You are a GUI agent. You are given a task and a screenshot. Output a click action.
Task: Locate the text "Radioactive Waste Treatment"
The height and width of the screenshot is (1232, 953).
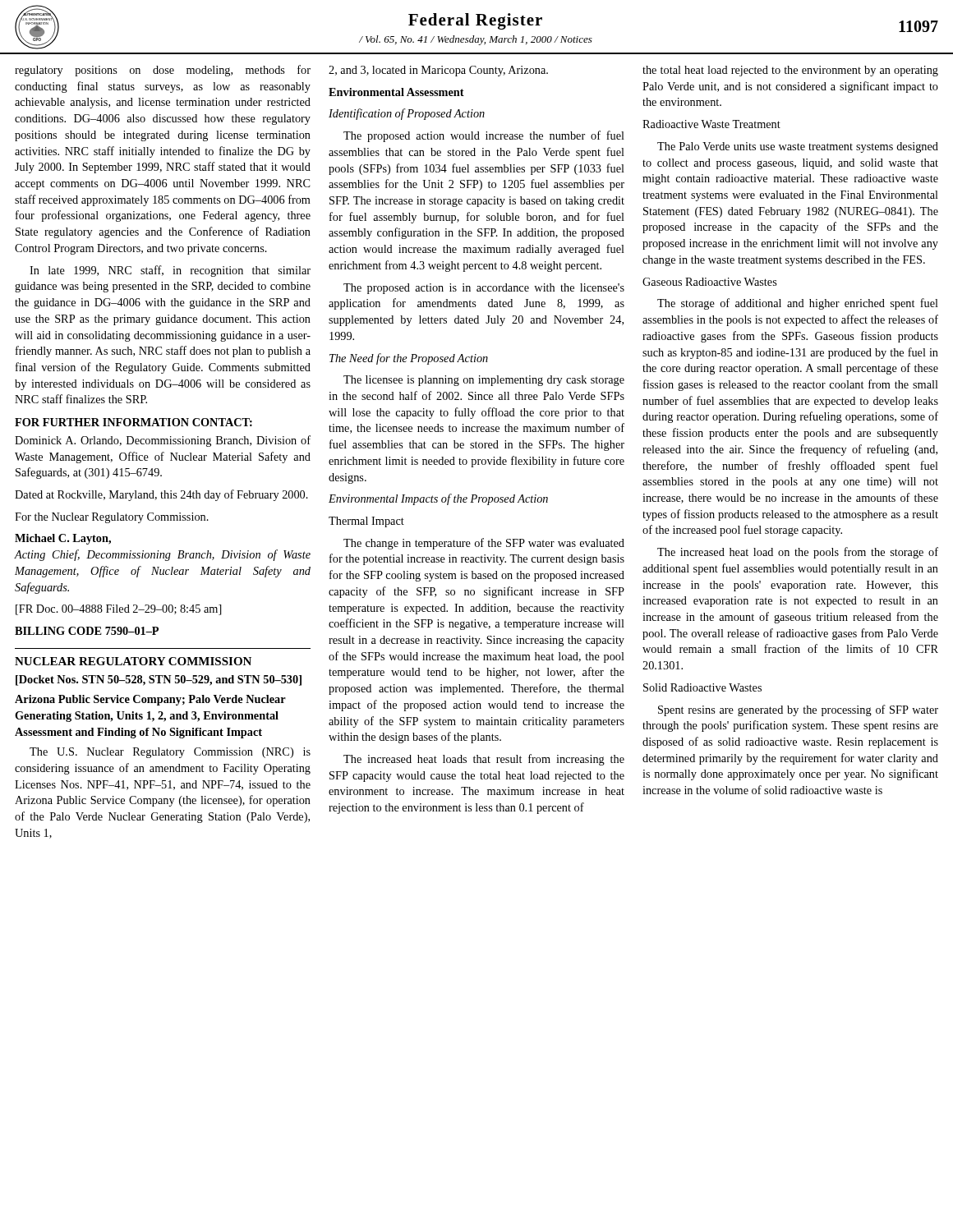[x=790, y=125]
